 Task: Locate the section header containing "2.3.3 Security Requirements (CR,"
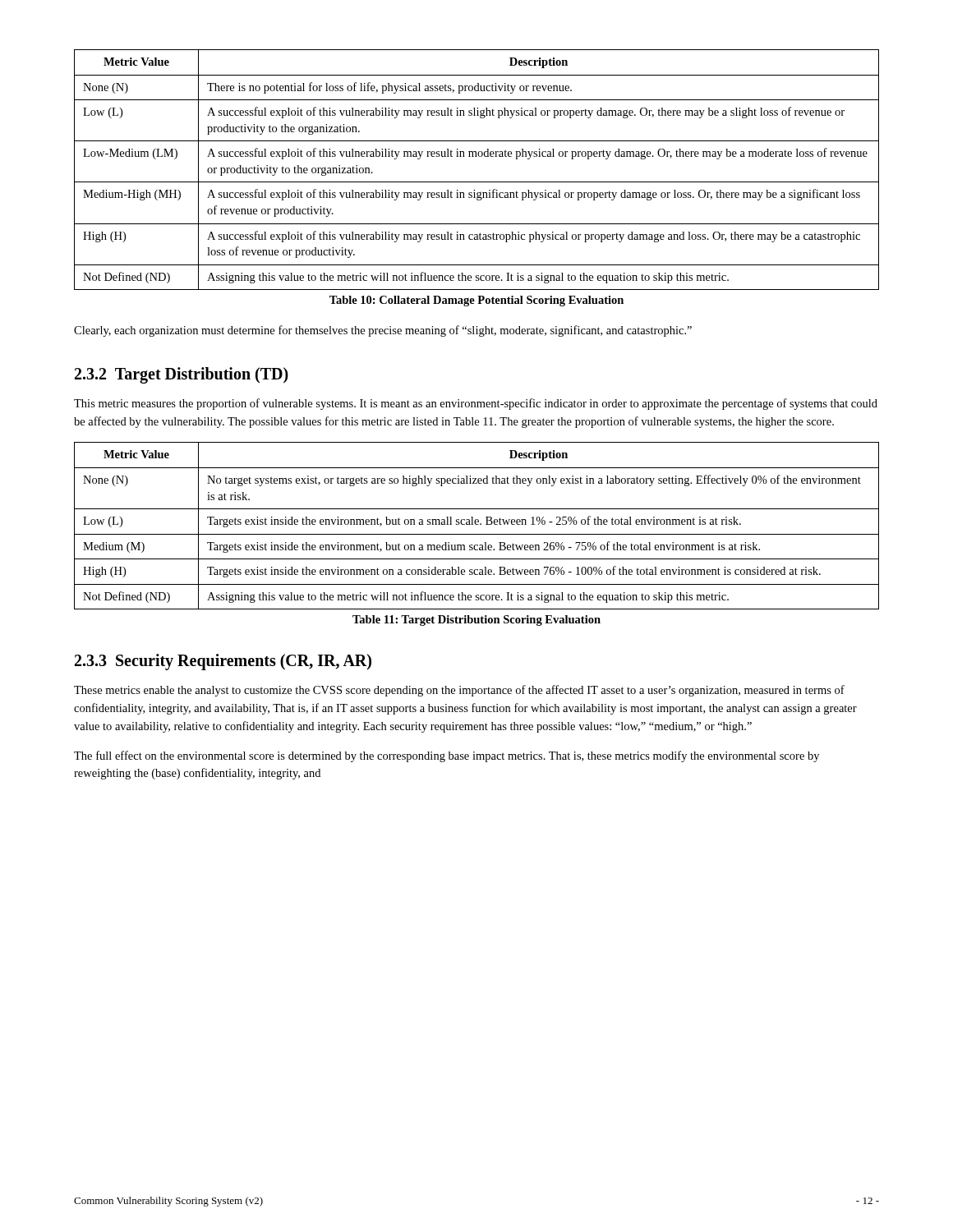pos(223,661)
